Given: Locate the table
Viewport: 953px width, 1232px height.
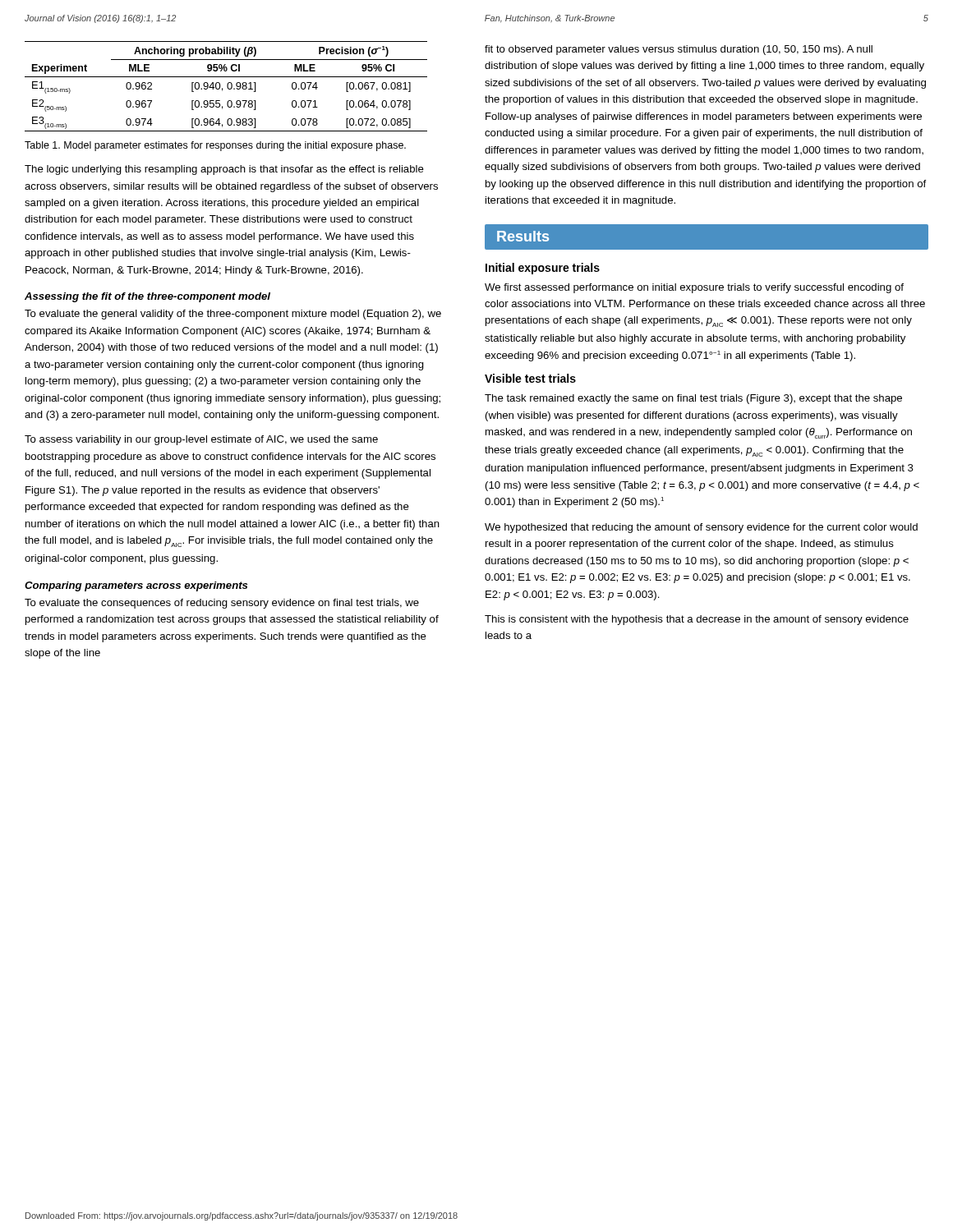Looking at the screenshot, I should [x=234, y=86].
